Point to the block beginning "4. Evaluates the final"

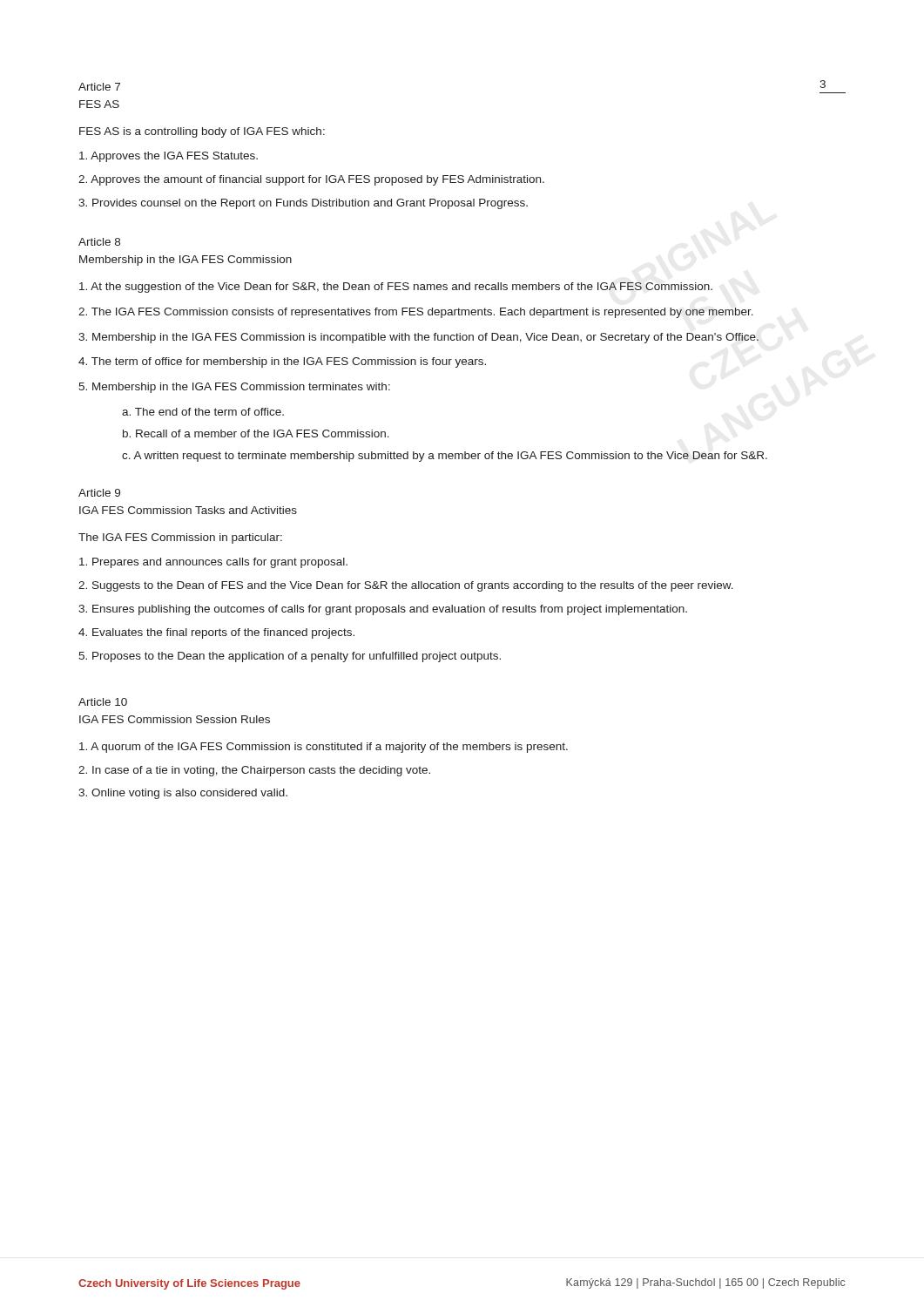(217, 632)
